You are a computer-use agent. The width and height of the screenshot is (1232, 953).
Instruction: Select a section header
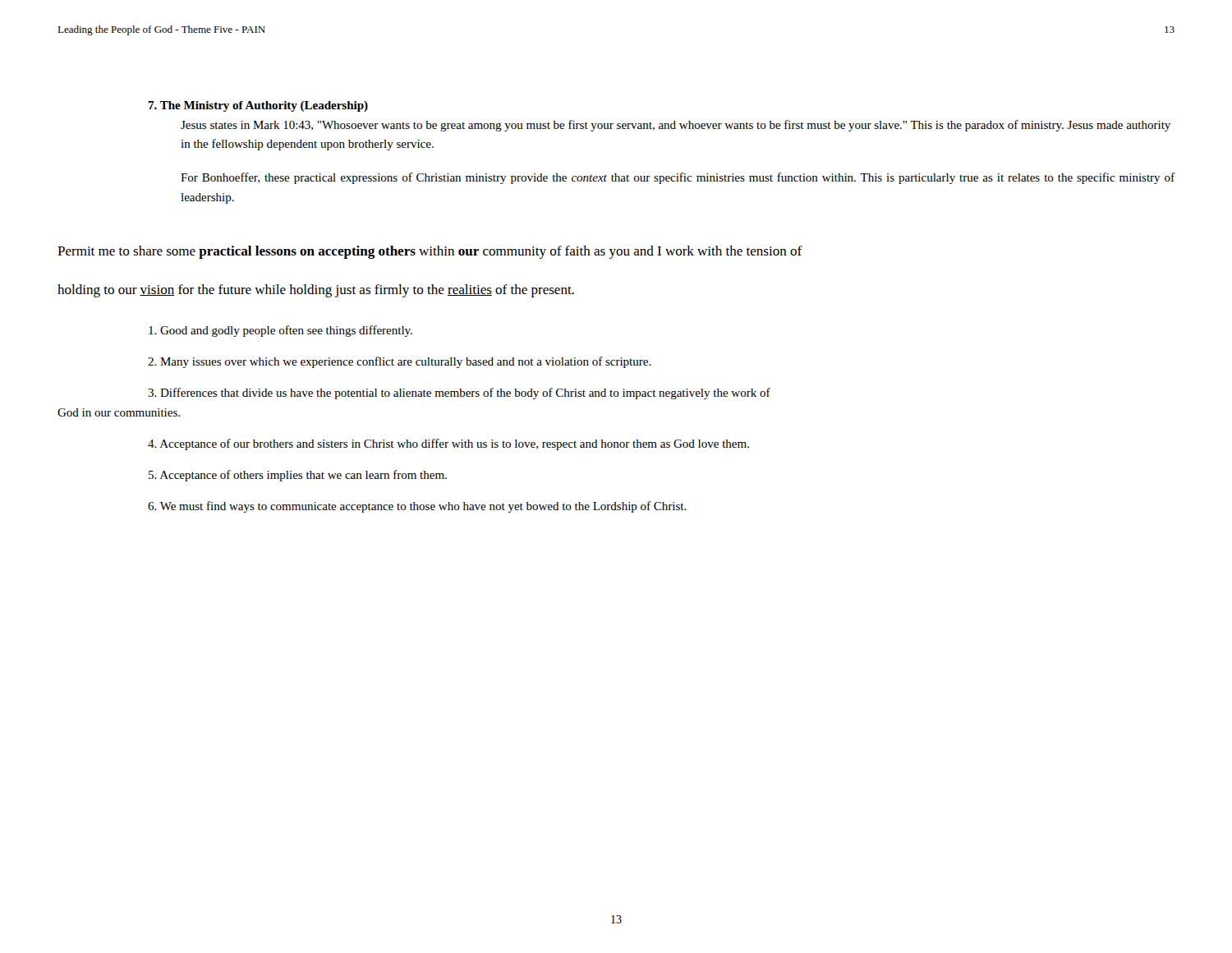258,105
